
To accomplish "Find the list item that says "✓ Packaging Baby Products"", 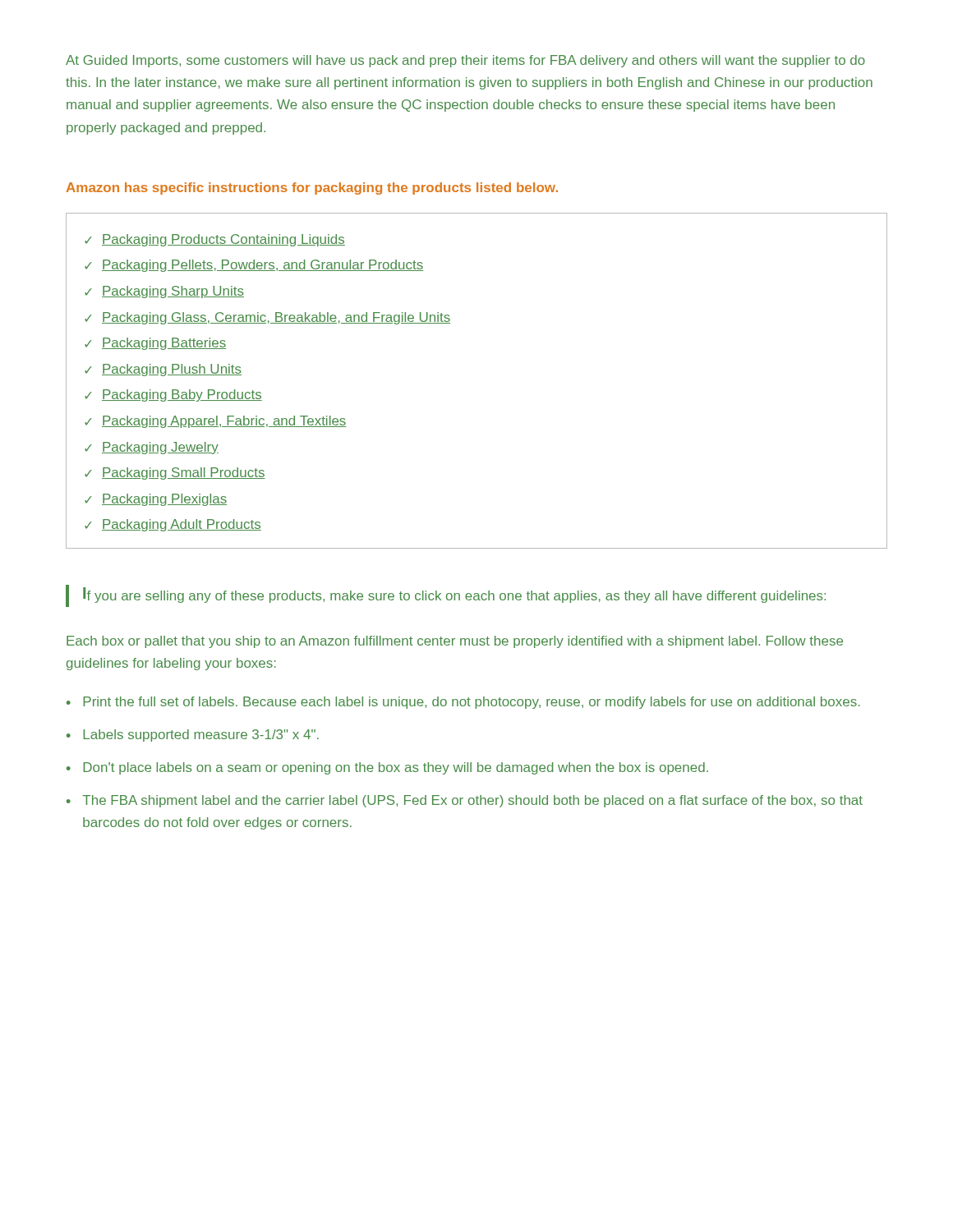I will click(172, 395).
